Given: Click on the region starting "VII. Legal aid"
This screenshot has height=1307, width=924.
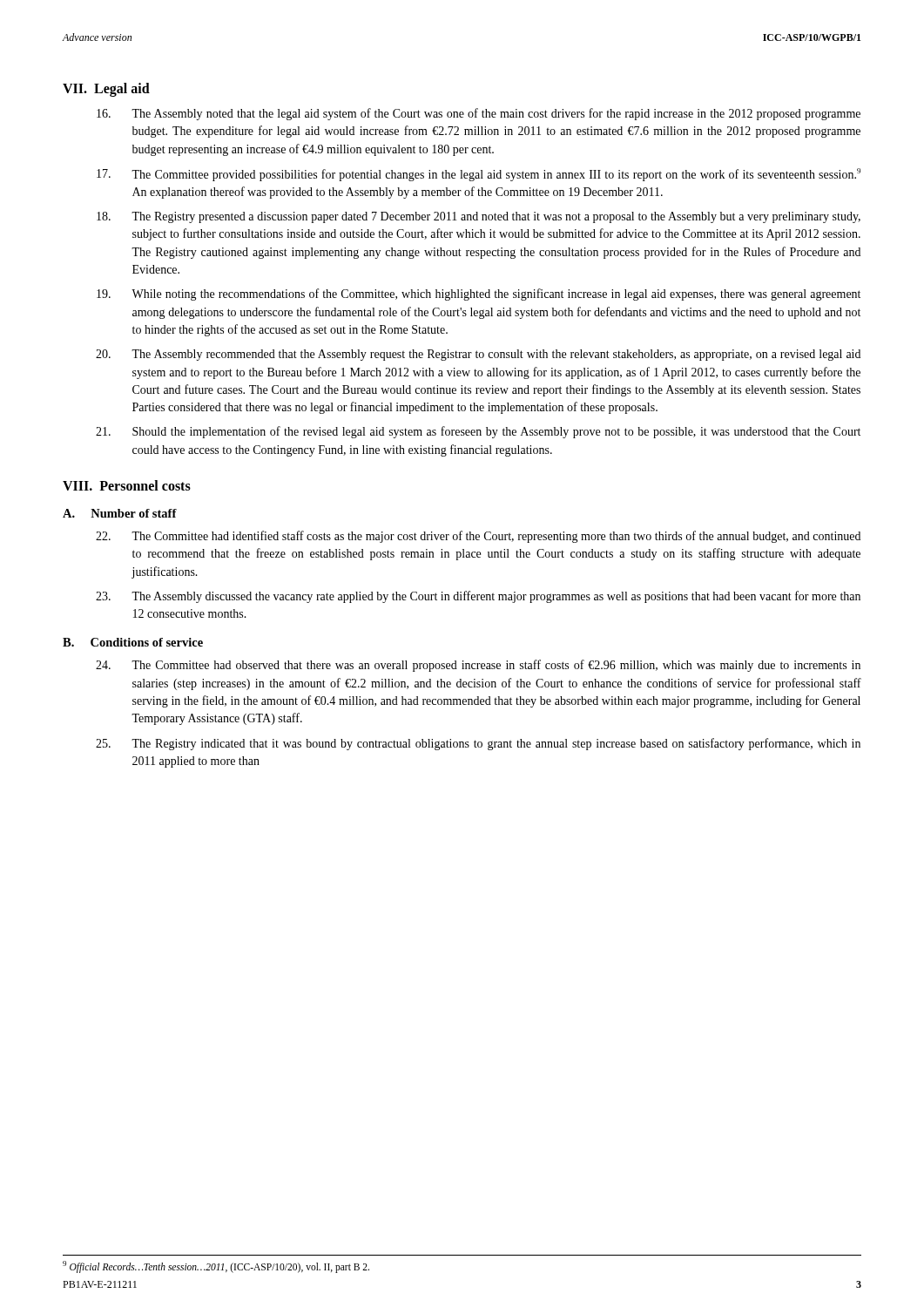Looking at the screenshot, I should coord(106,88).
